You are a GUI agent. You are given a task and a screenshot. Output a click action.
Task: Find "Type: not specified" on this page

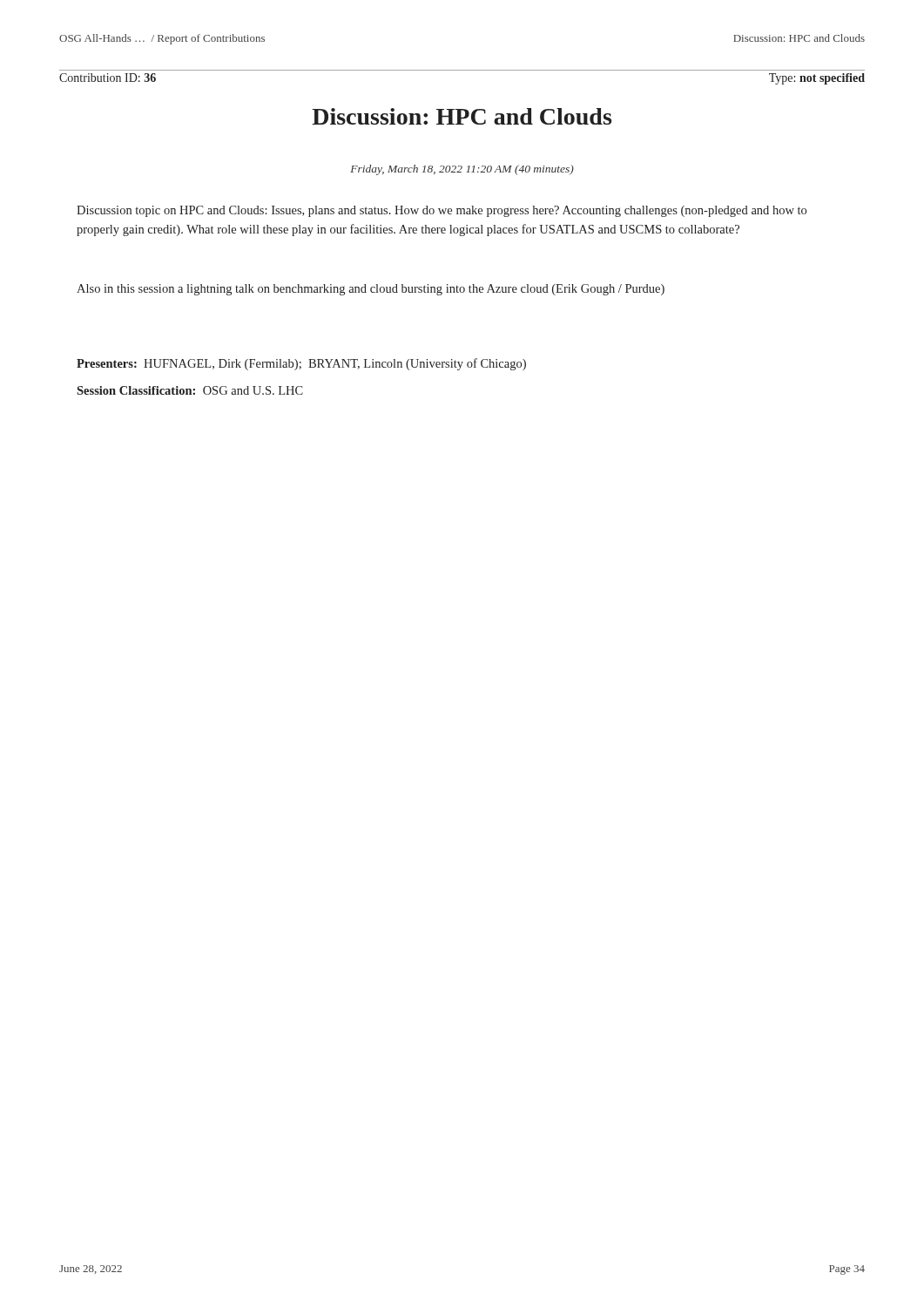817,78
